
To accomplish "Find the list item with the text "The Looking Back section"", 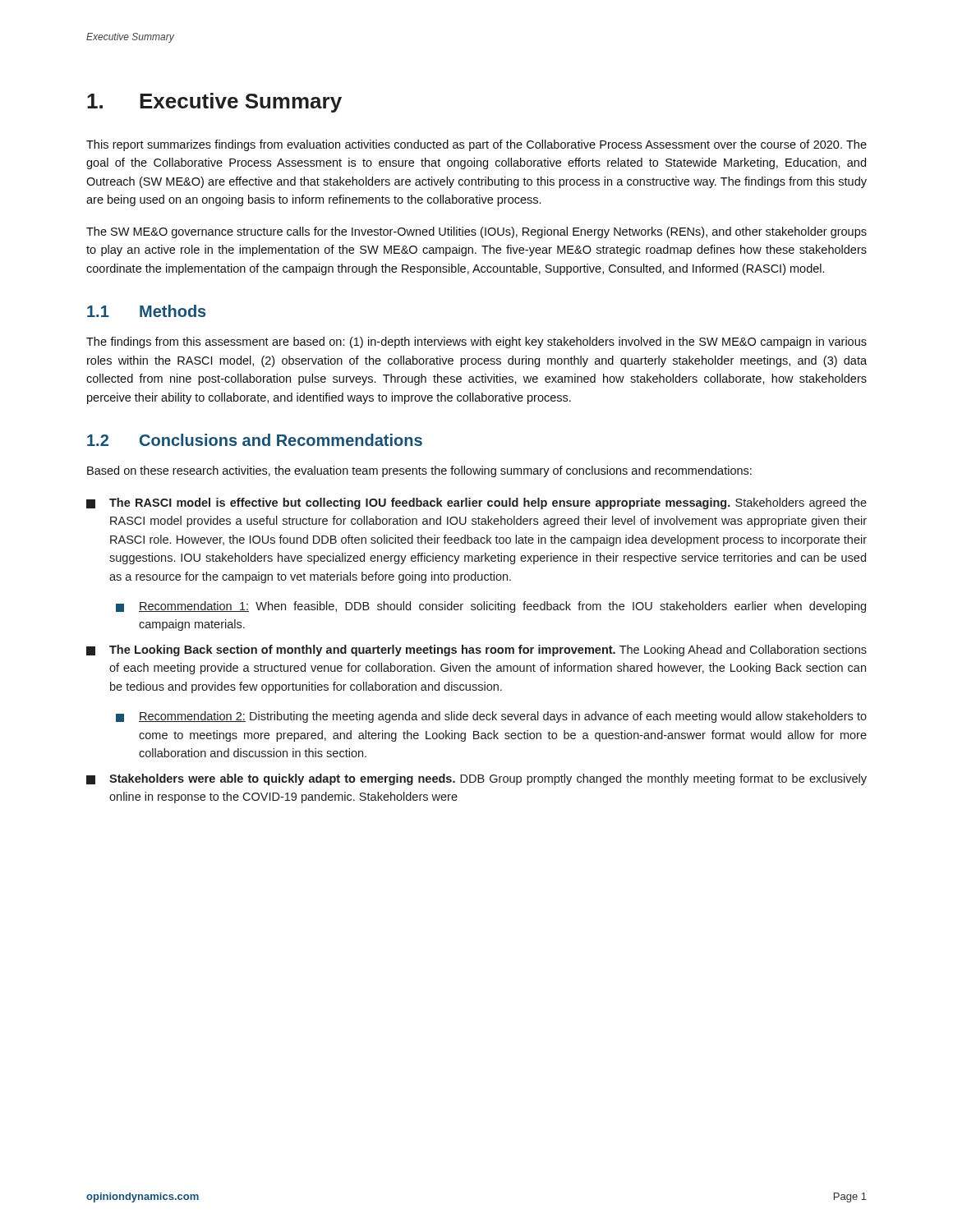I will pos(476,668).
